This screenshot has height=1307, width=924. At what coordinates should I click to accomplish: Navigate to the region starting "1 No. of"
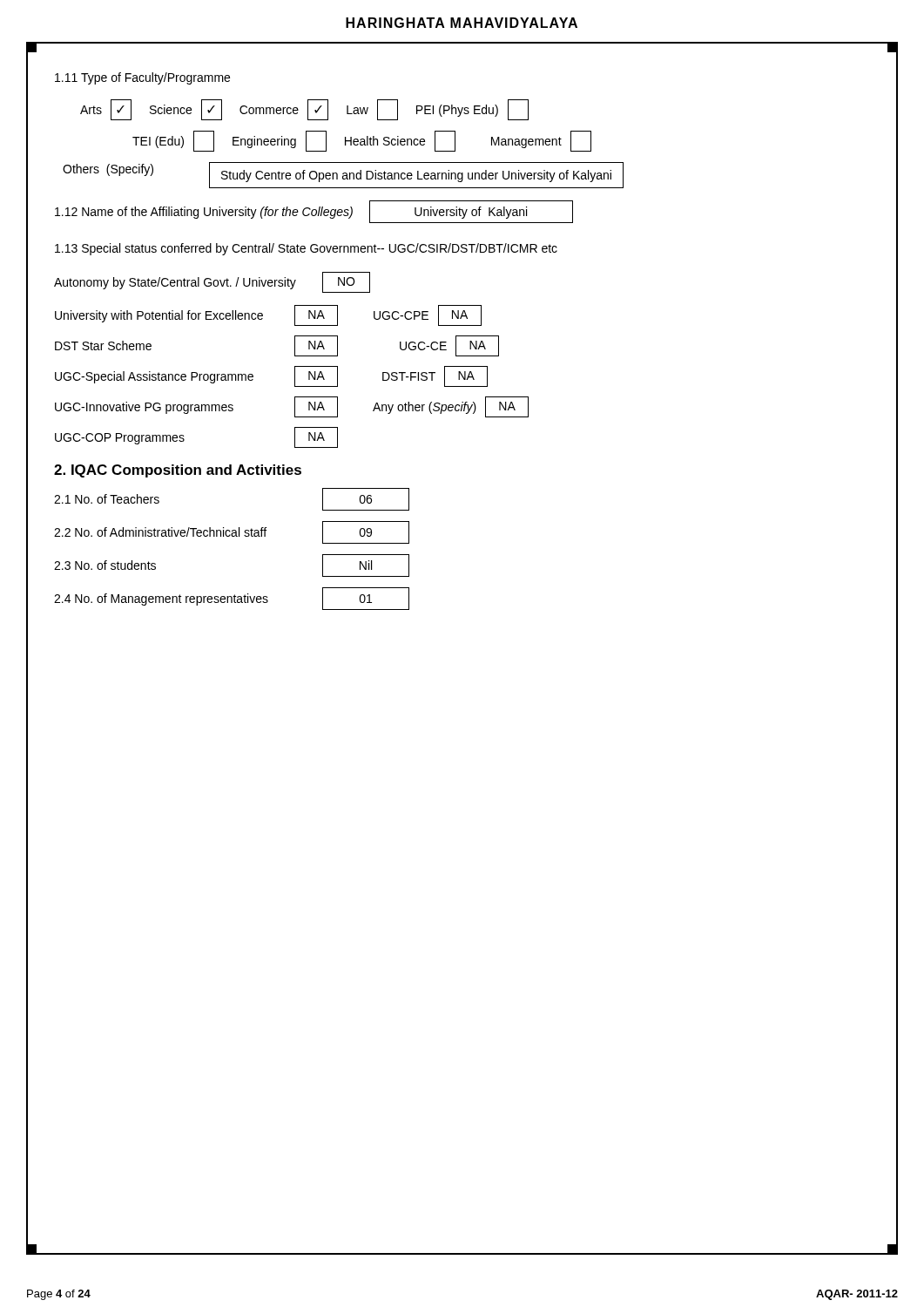105,499
